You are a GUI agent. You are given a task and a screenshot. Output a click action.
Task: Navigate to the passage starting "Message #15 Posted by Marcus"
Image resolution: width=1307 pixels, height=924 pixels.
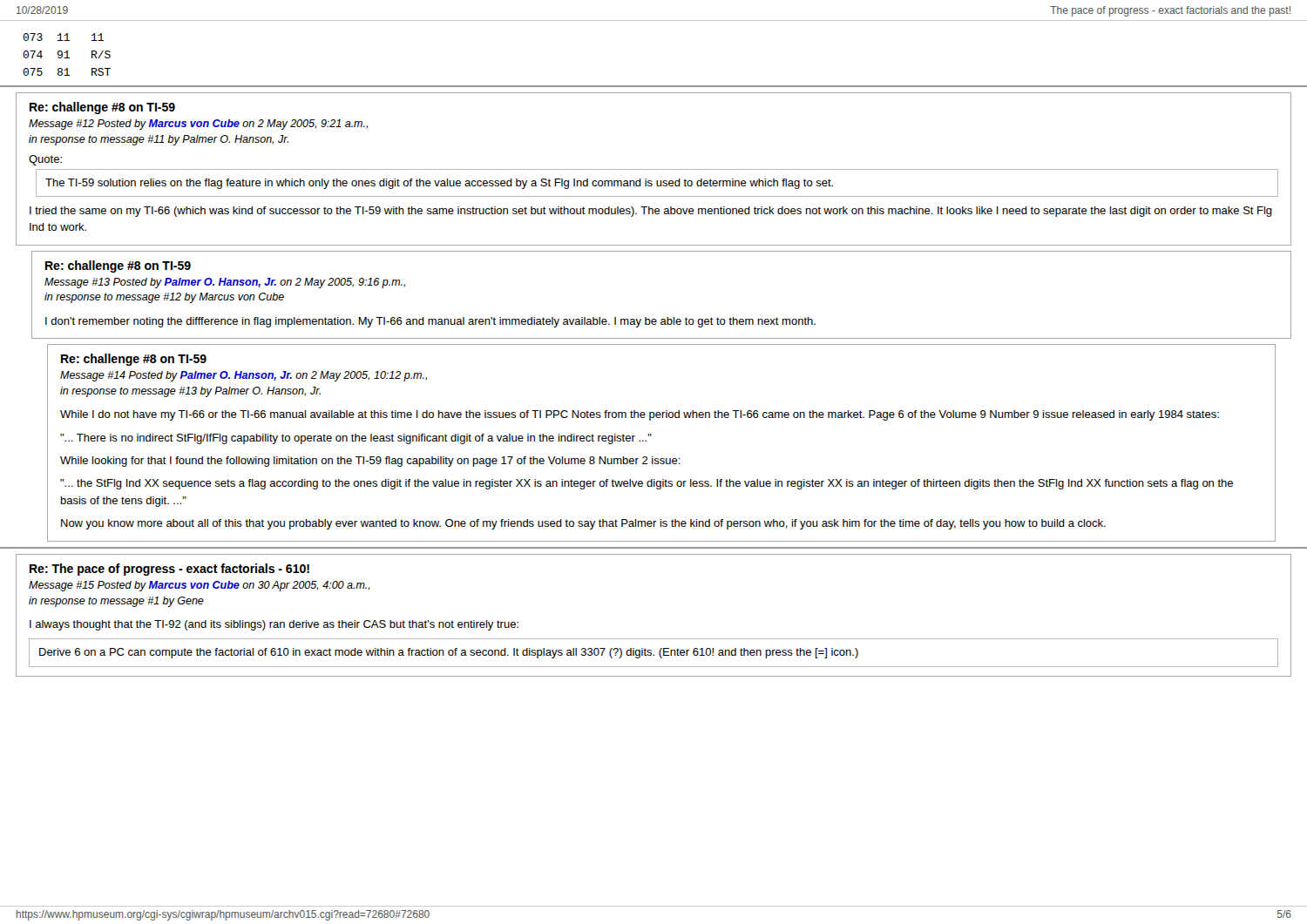200,593
